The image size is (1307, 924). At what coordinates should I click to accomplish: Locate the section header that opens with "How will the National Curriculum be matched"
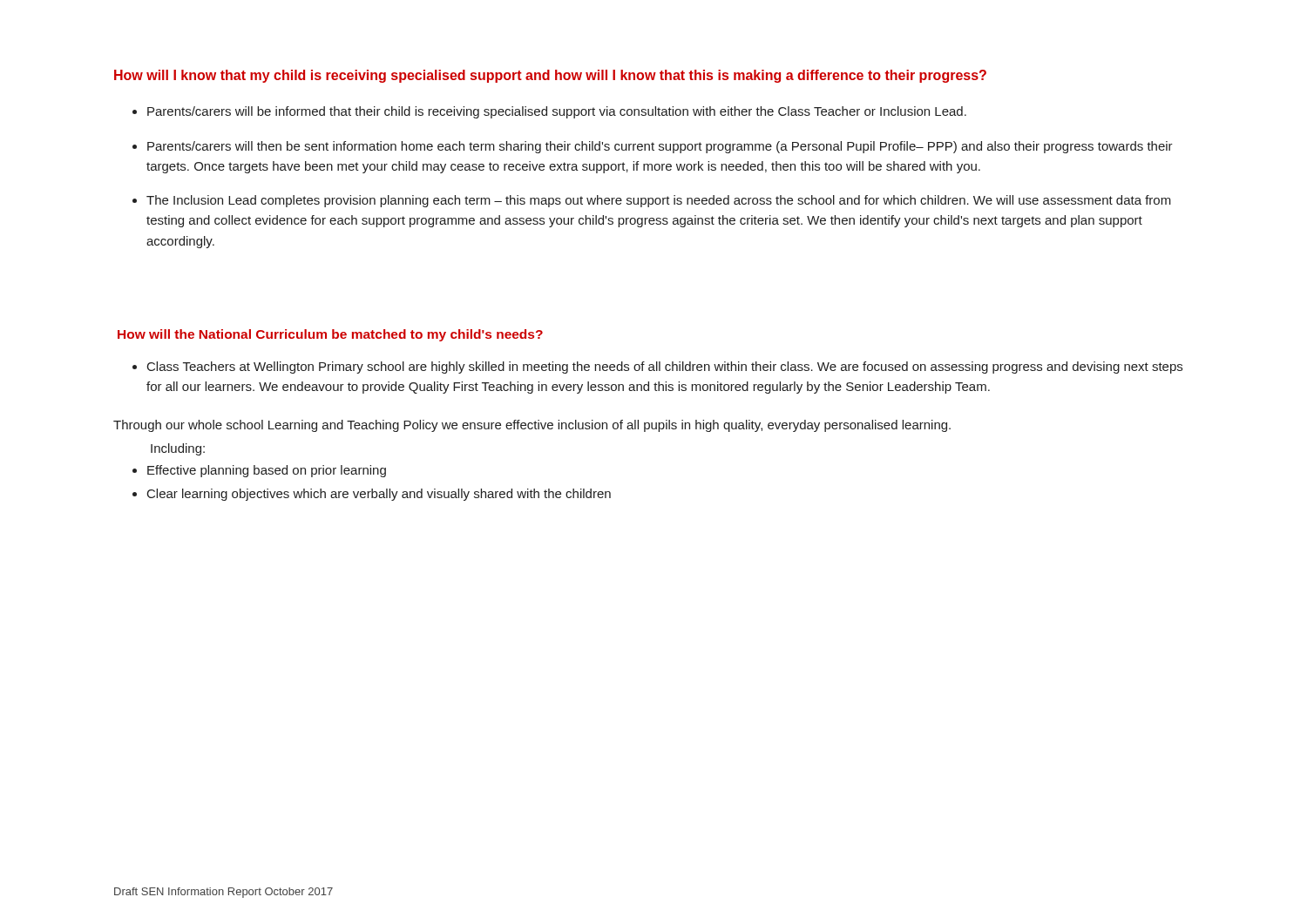click(x=330, y=335)
